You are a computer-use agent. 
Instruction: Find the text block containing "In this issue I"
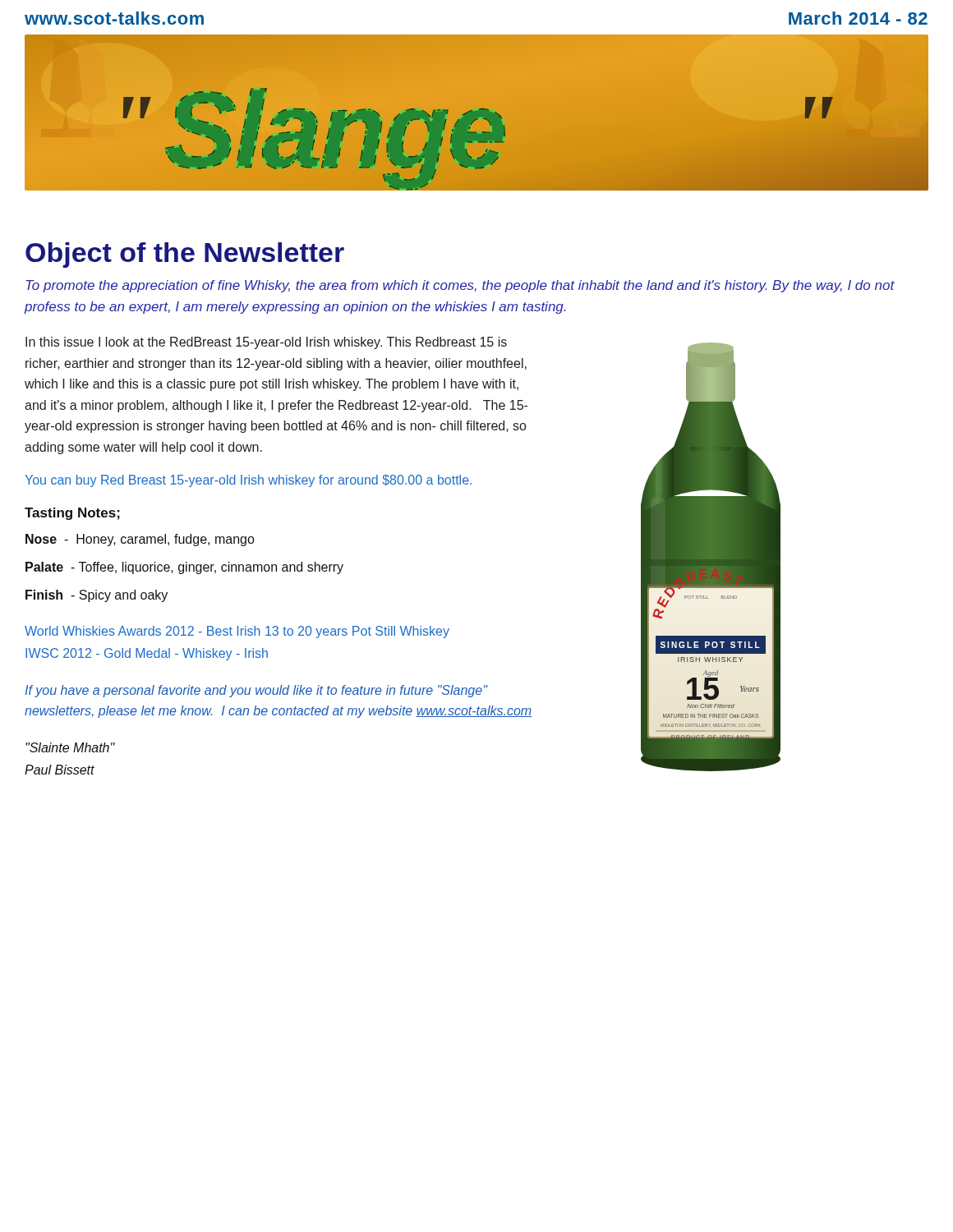[x=279, y=395]
